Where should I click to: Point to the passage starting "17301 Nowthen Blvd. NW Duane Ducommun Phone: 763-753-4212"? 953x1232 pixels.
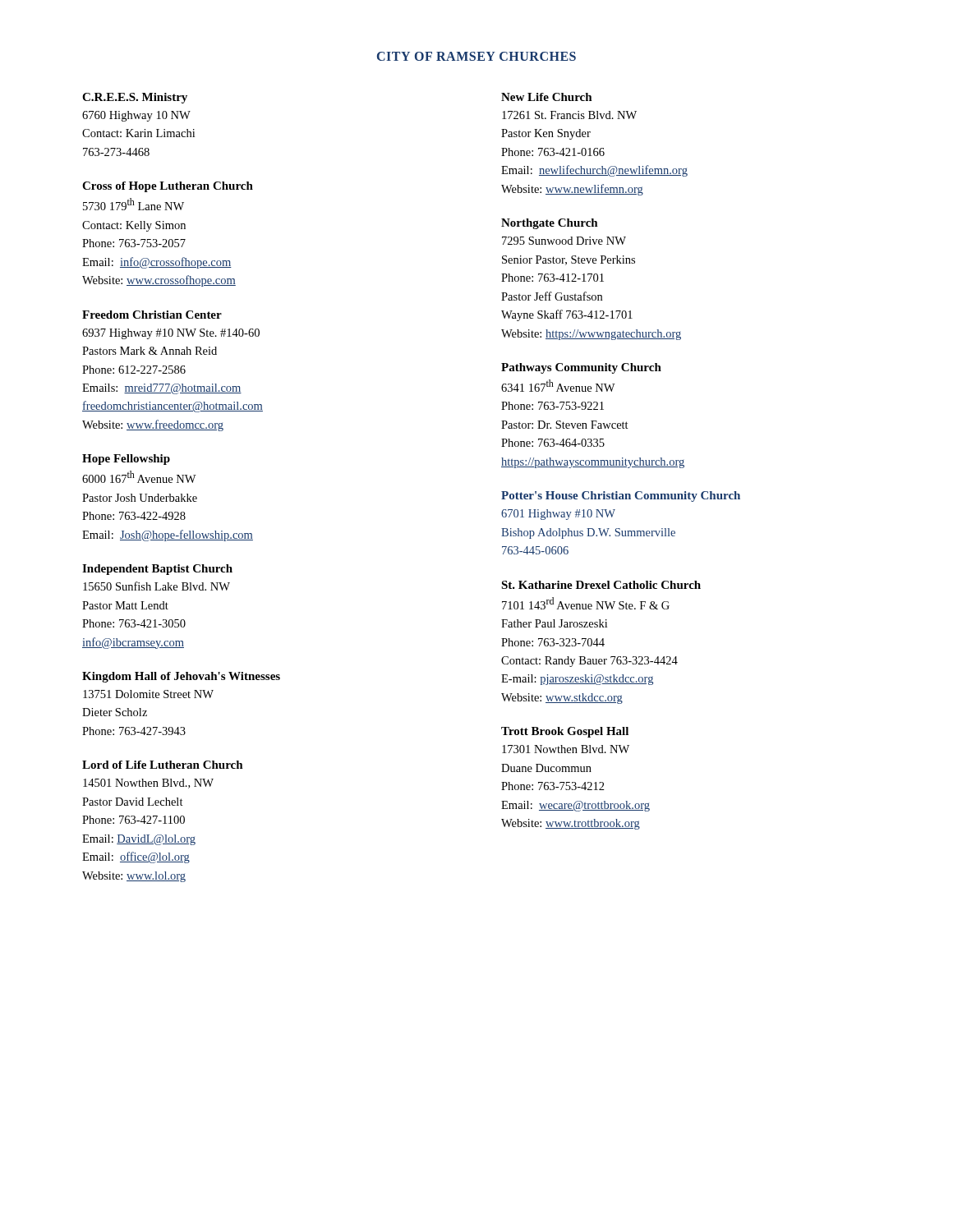coord(576,786)
